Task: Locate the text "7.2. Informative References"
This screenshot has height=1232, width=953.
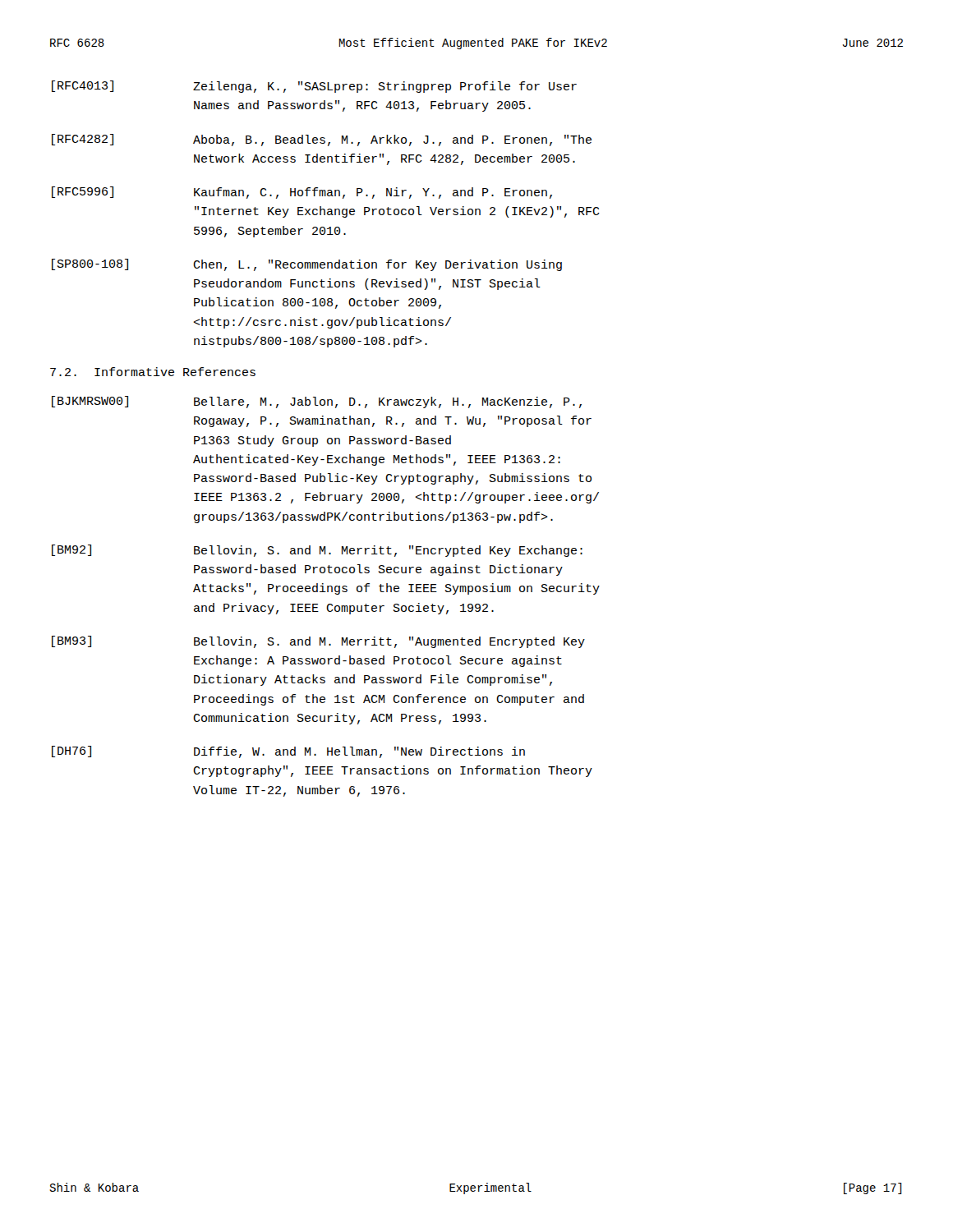Action: coord(153,373)
